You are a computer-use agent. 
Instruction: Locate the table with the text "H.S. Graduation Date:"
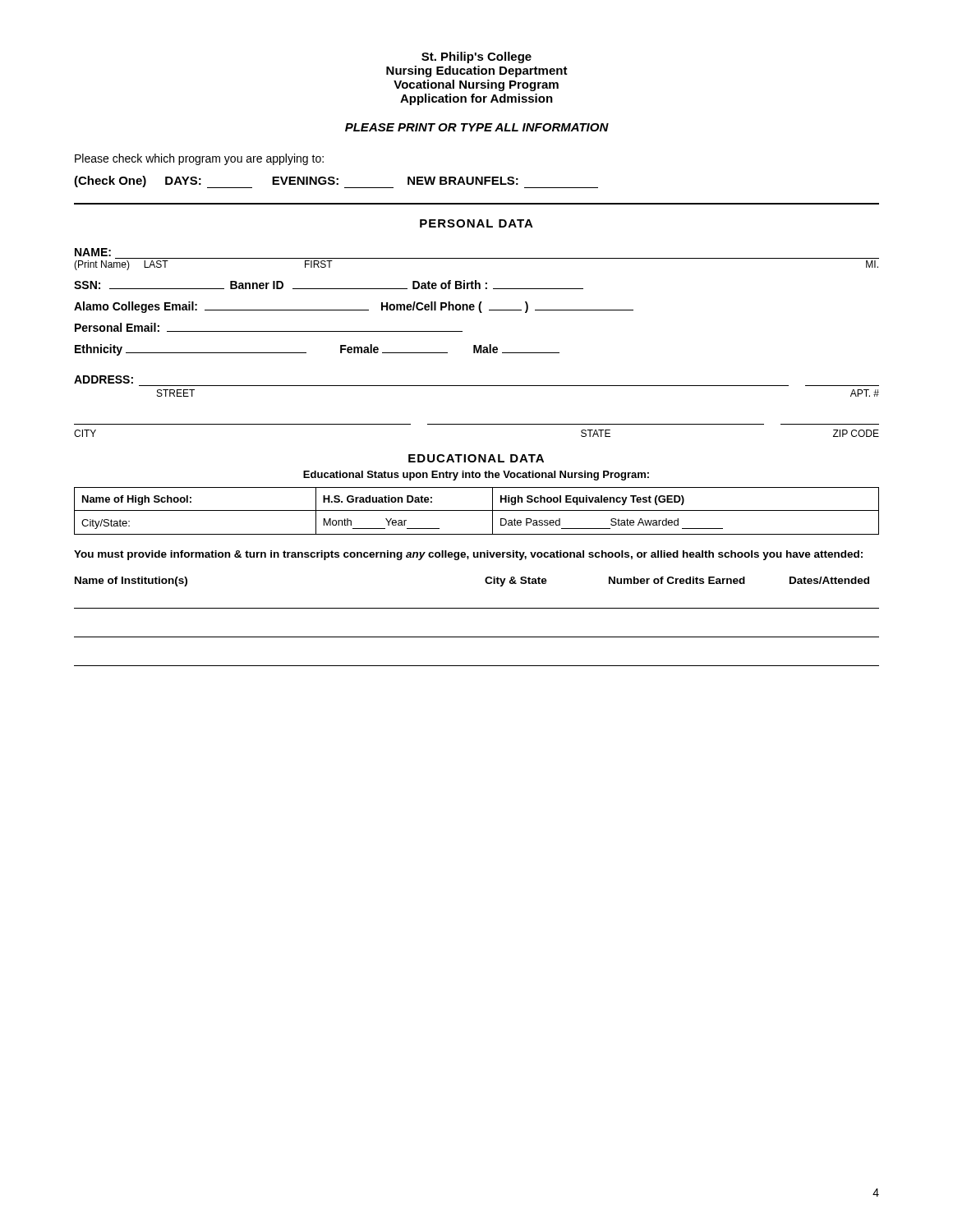(476, 511)
